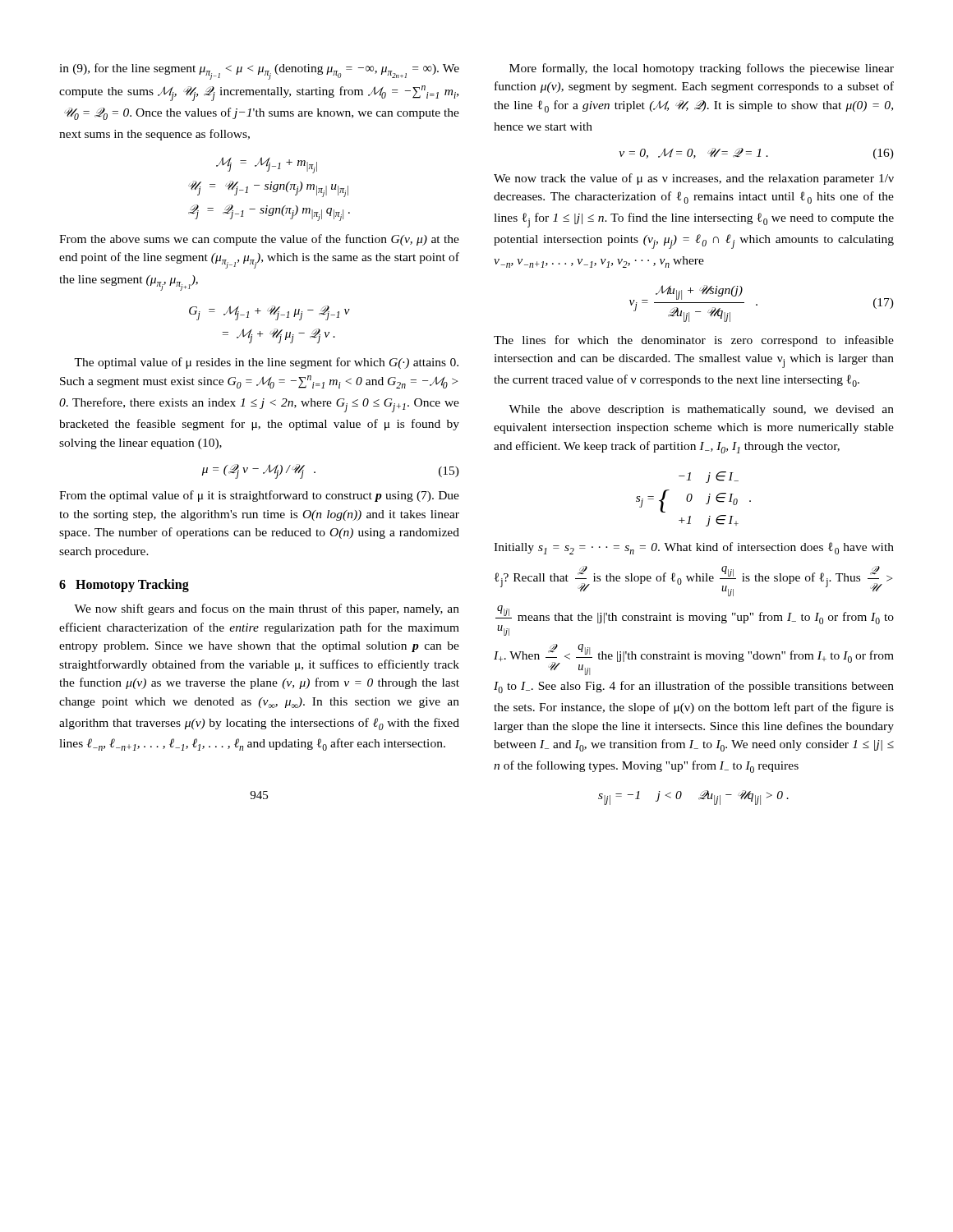Navigate to the text starting "6 Homotopy Tracking"
The height and width of the screenshot is (1232, 953).
[x=124, y=586]
